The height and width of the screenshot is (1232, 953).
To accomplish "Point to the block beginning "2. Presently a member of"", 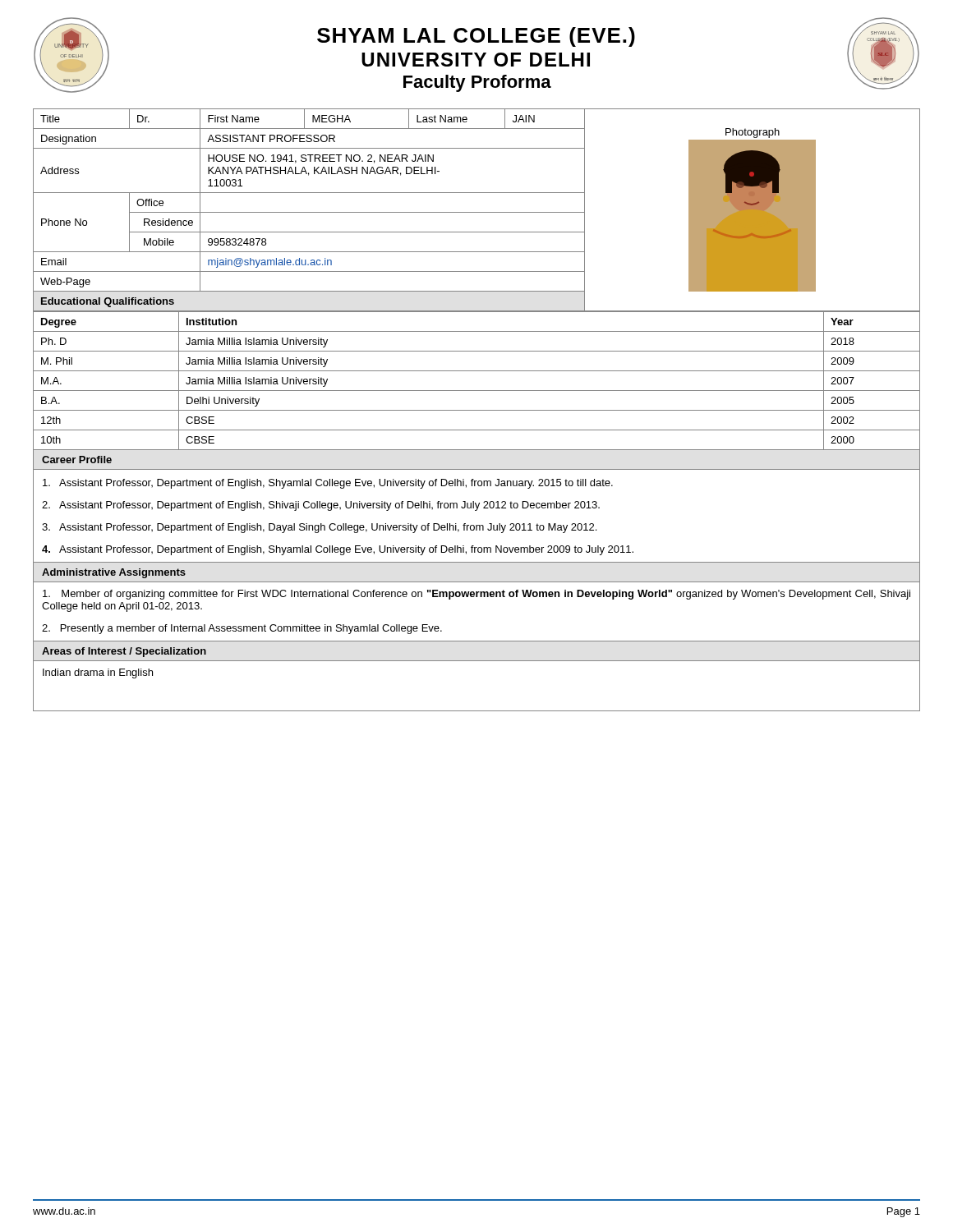I will (x=242, y=628).
